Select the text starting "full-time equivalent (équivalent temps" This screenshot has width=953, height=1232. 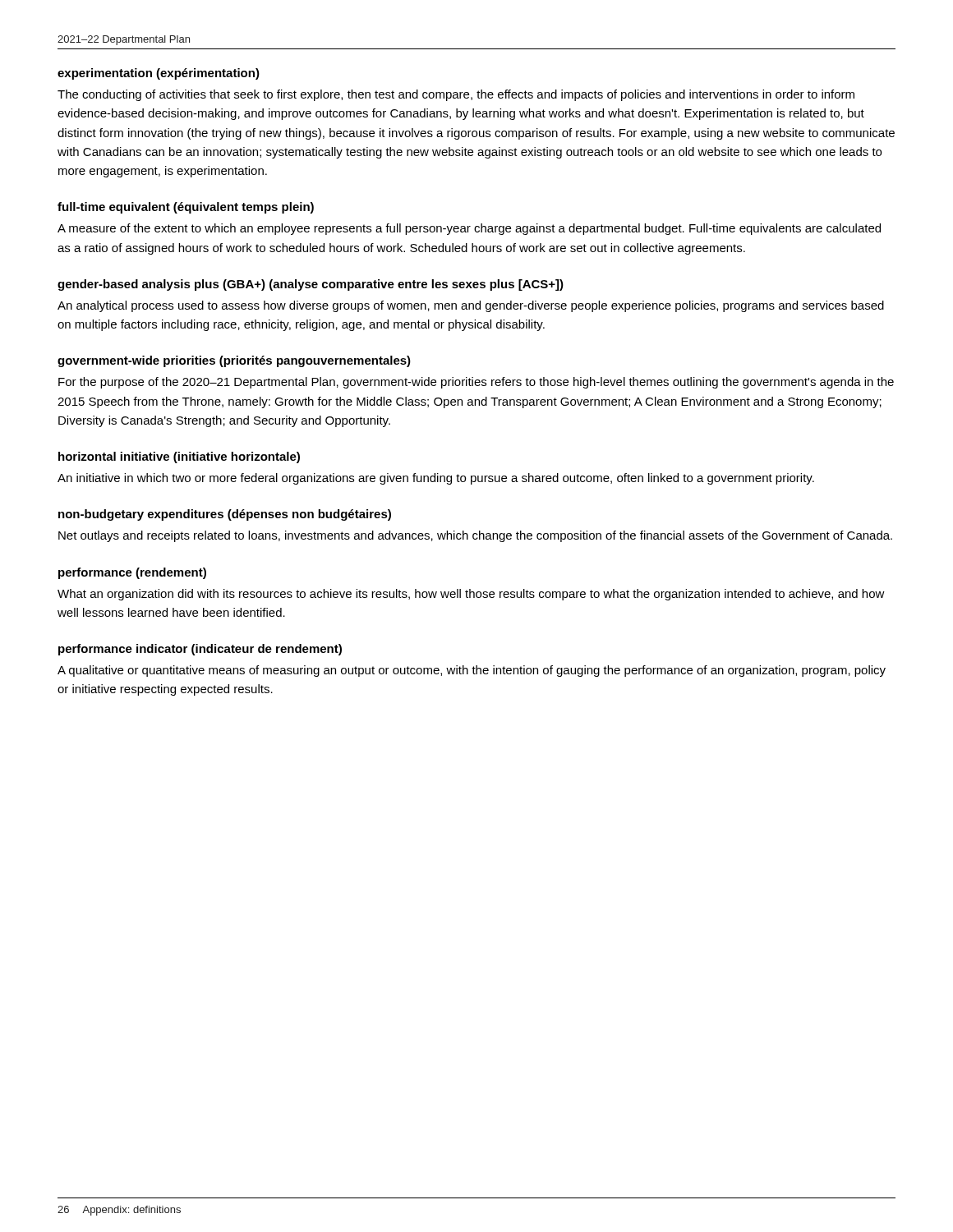186,208
